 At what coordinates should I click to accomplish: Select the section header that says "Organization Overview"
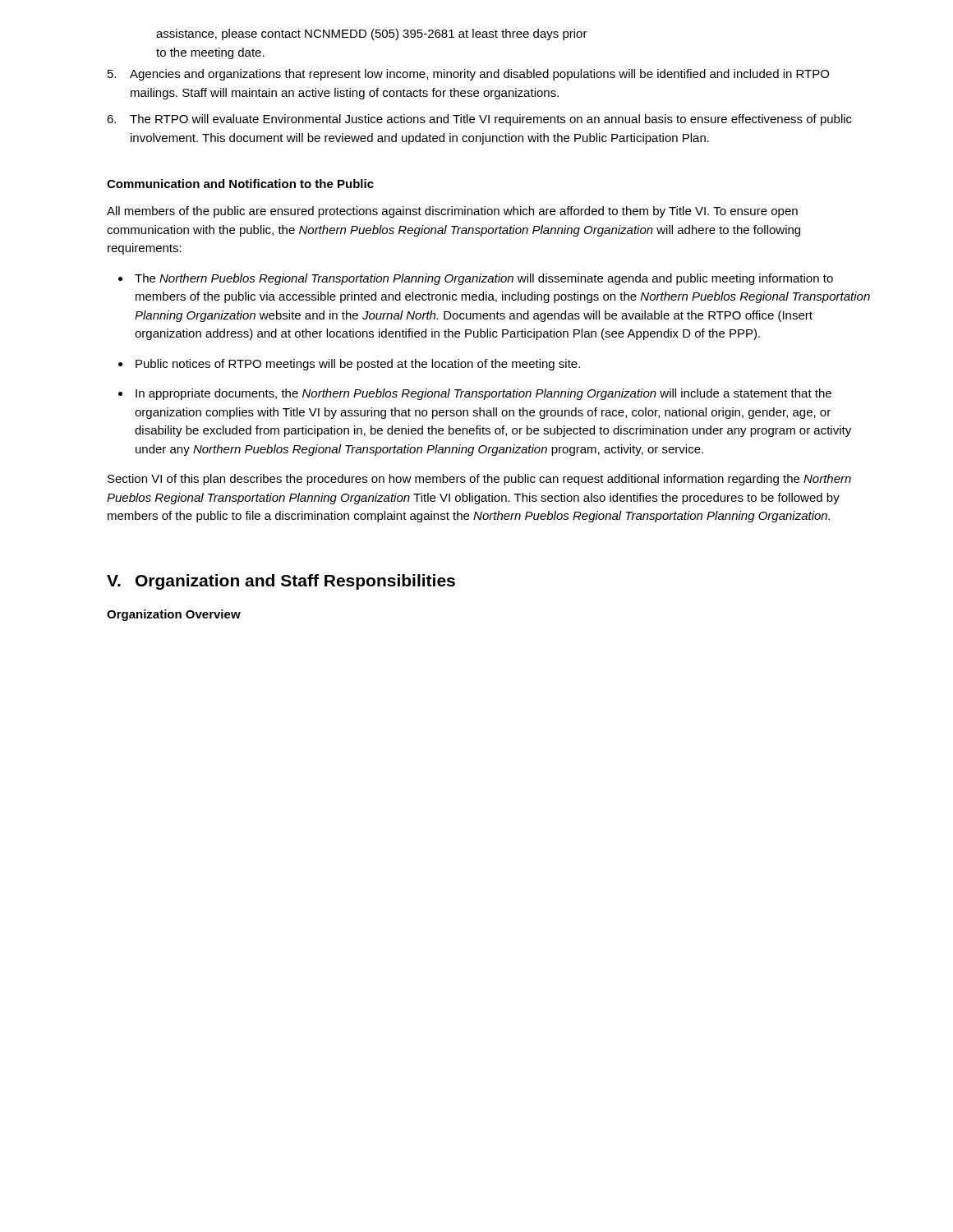(174, 614)
